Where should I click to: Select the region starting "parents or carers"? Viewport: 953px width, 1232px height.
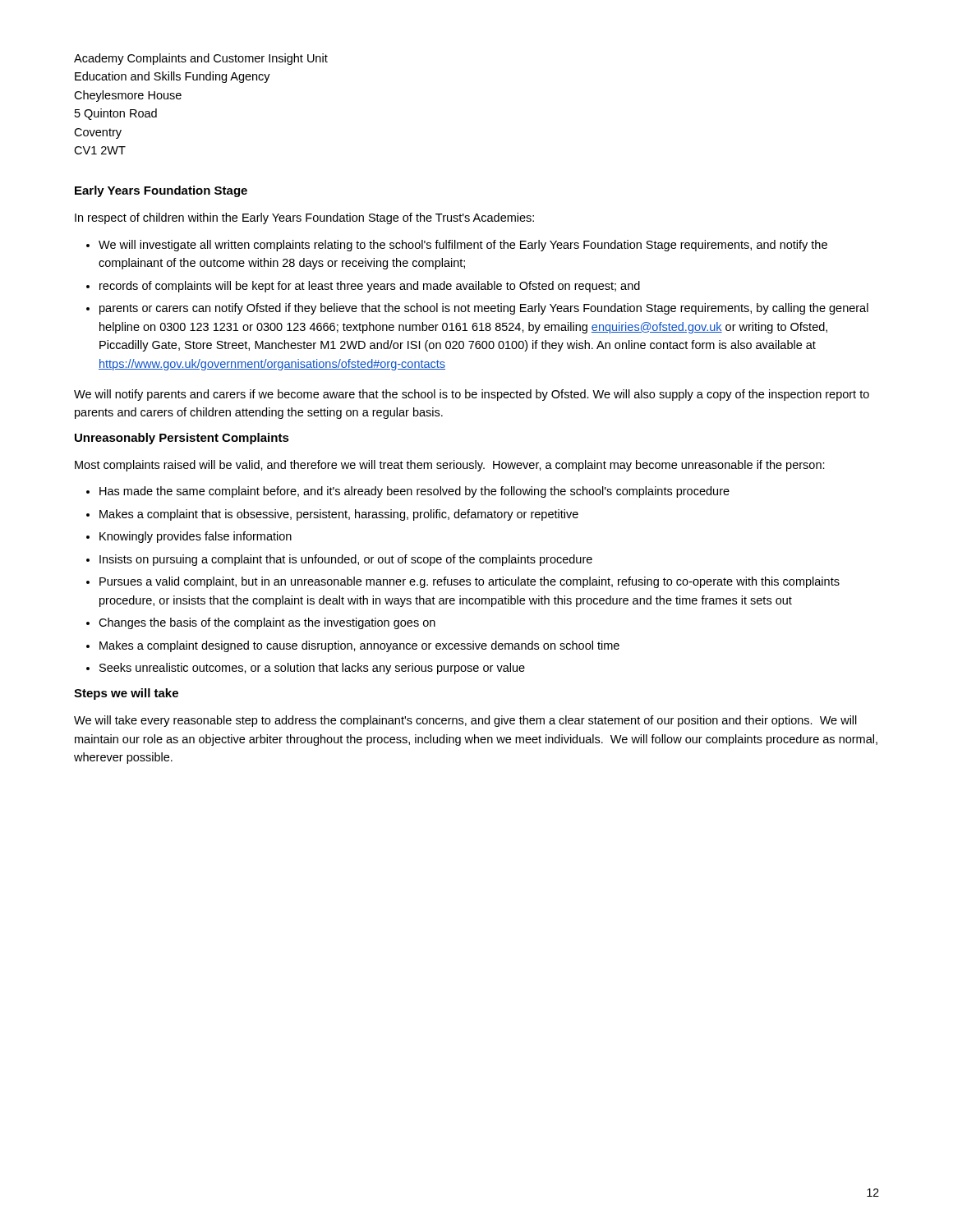(x=489, y=336)
